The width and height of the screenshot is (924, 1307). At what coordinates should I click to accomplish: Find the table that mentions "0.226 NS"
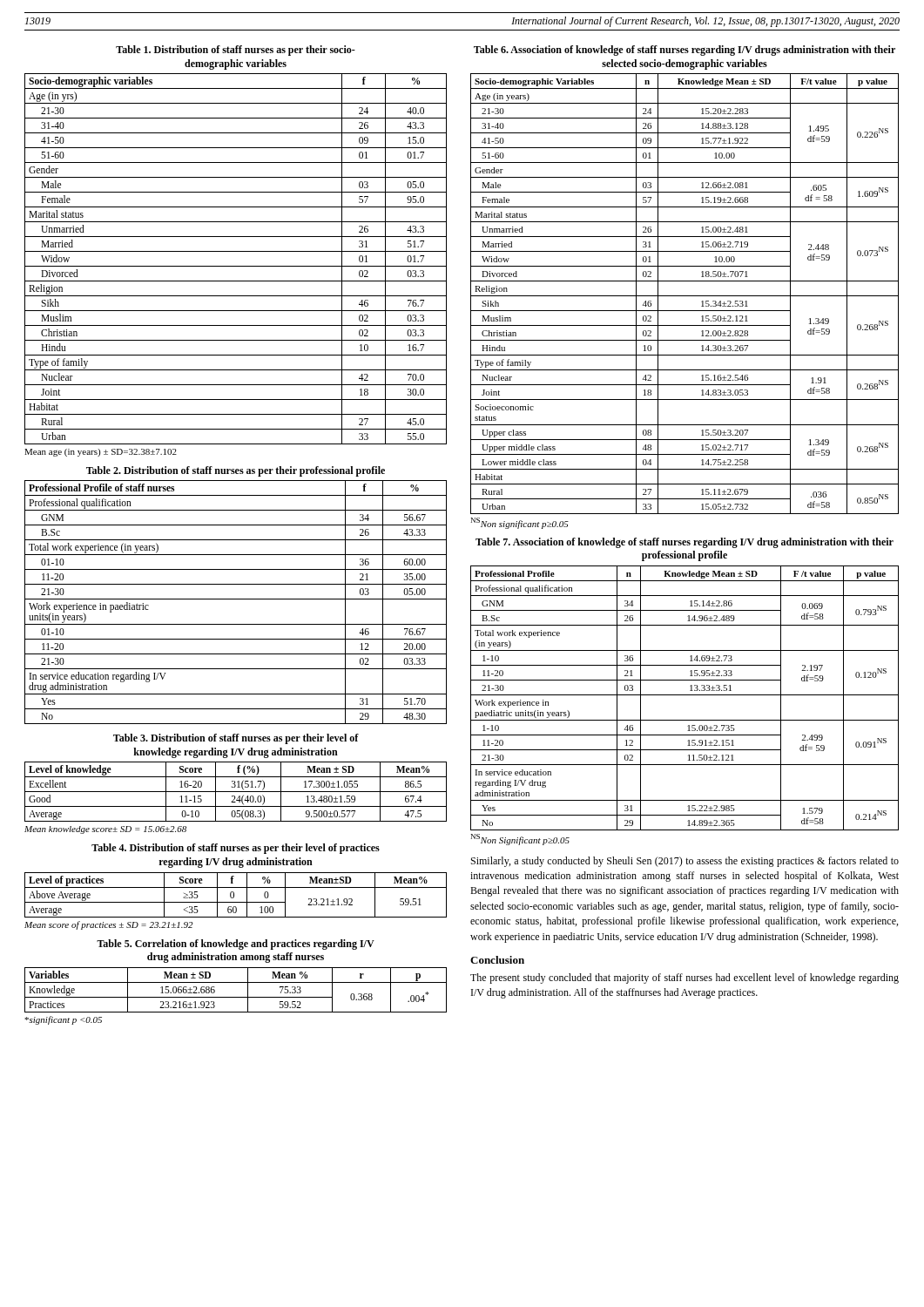click(685, 294)
